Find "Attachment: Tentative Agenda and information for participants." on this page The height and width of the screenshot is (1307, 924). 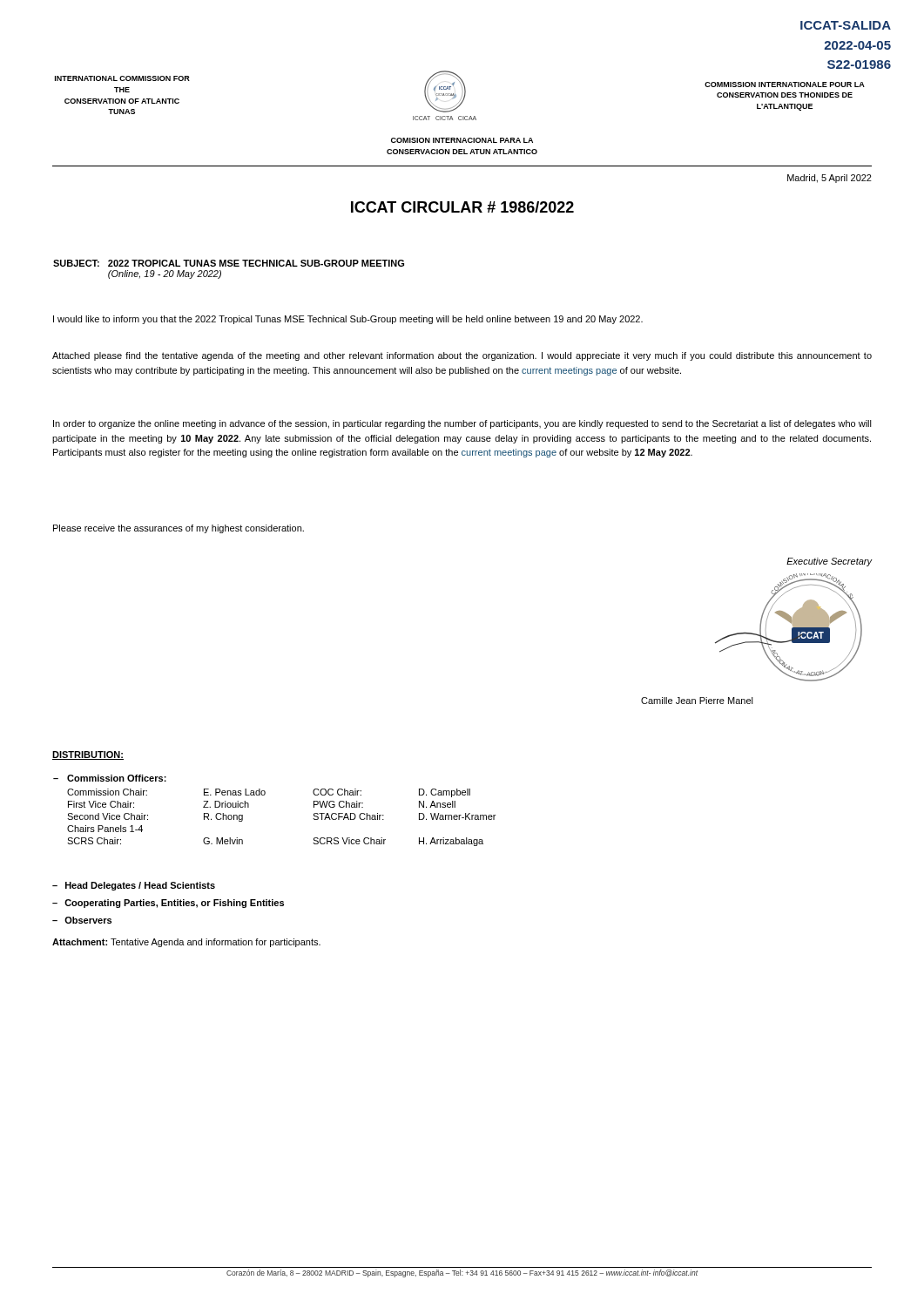[187, 942]
